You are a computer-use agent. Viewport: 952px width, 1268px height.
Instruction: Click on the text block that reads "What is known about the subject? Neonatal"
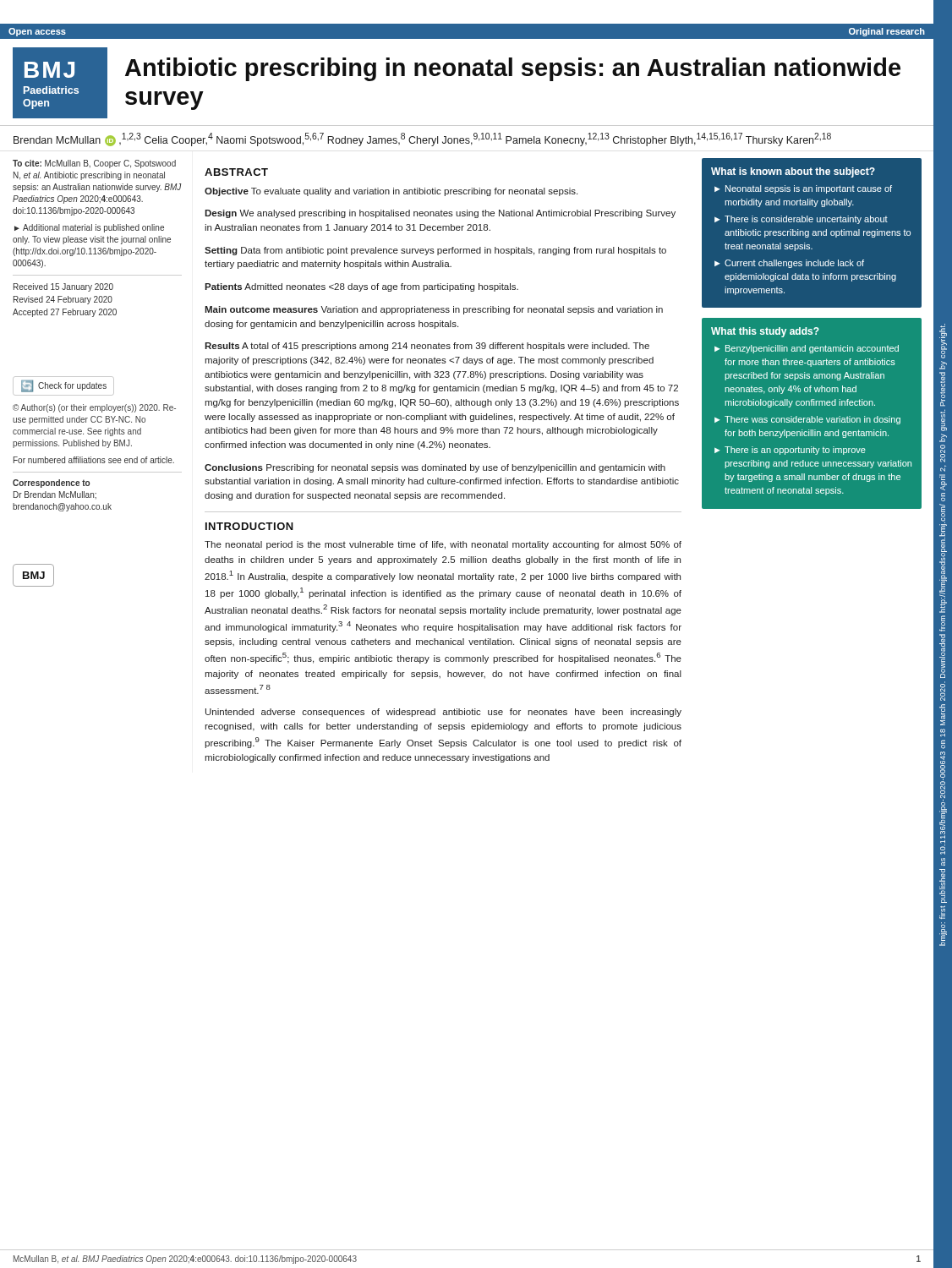812,231
